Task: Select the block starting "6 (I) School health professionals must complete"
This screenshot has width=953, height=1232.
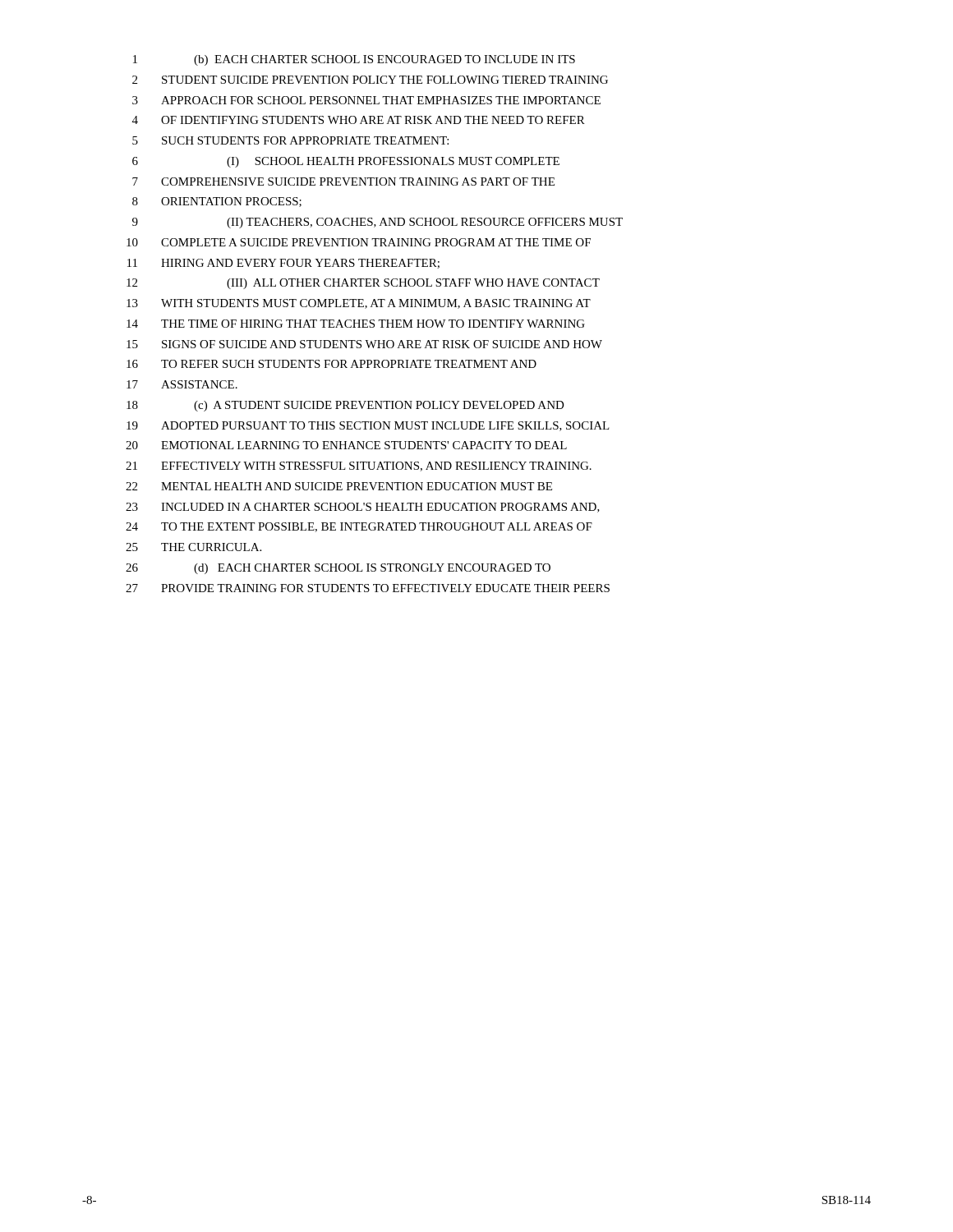Action: tap(485, 161)
